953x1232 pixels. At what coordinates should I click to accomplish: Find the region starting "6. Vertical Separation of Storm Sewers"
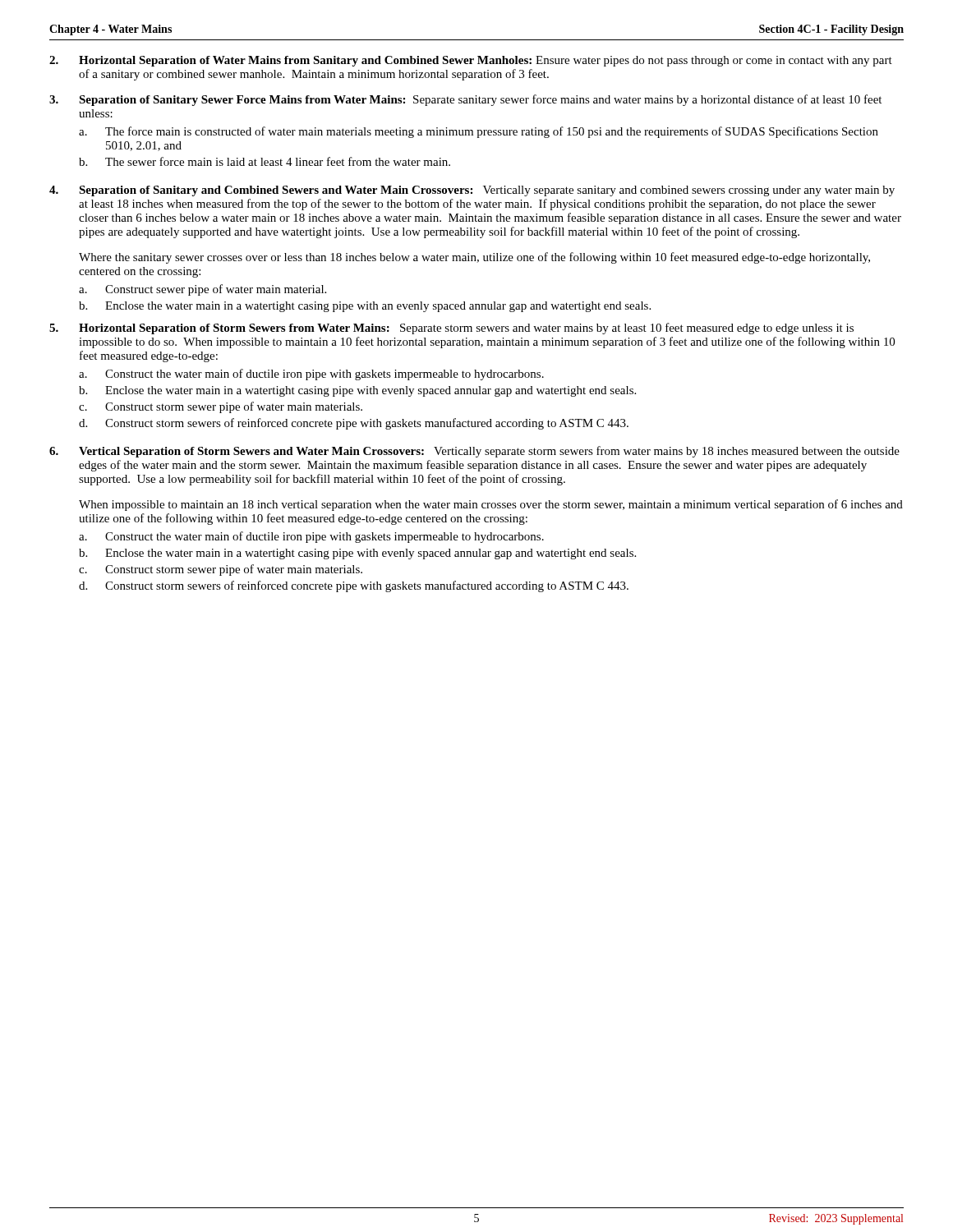[476, 465]
